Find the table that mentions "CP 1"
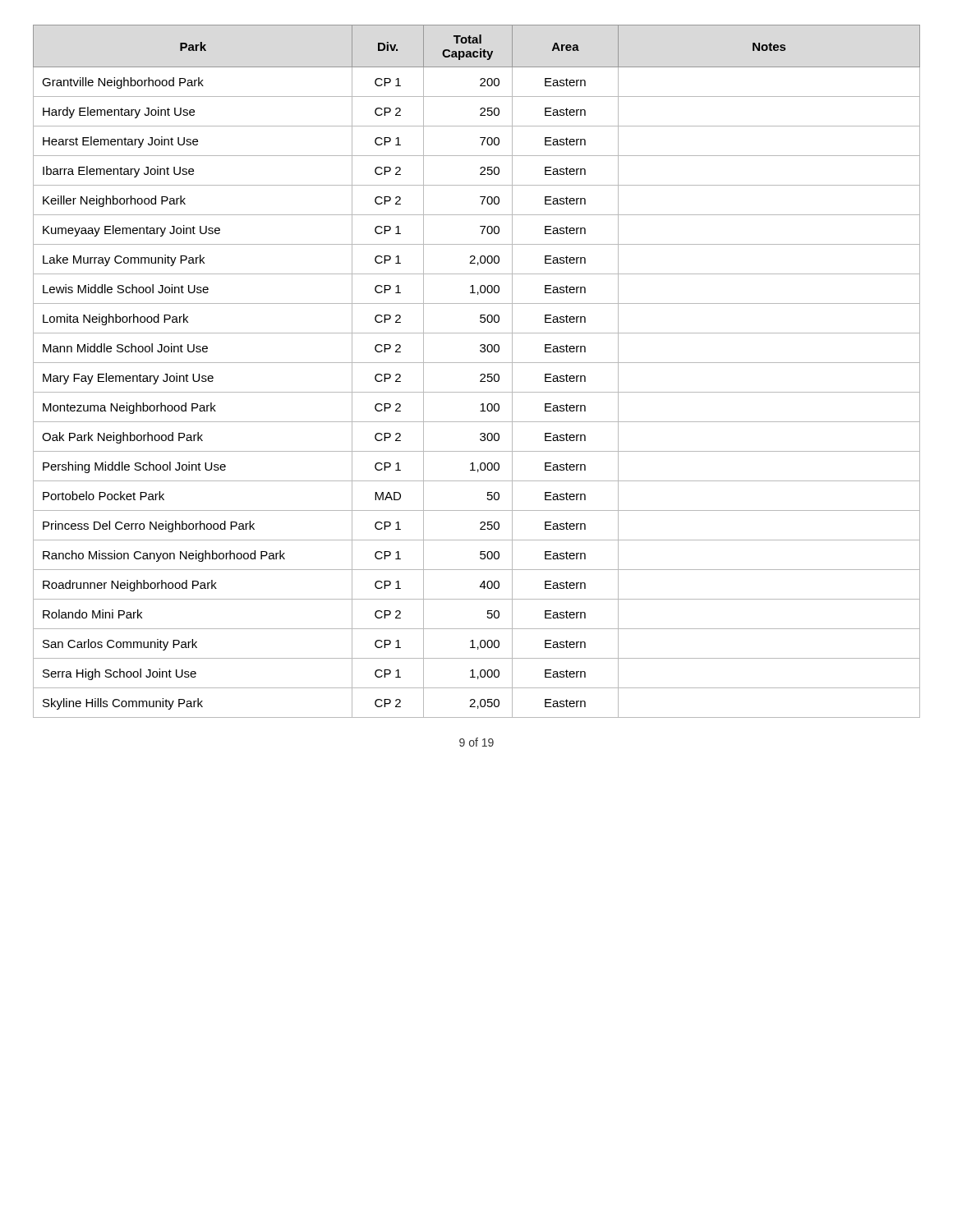Viewport: 953px width, 1232px height. [476, 371]
